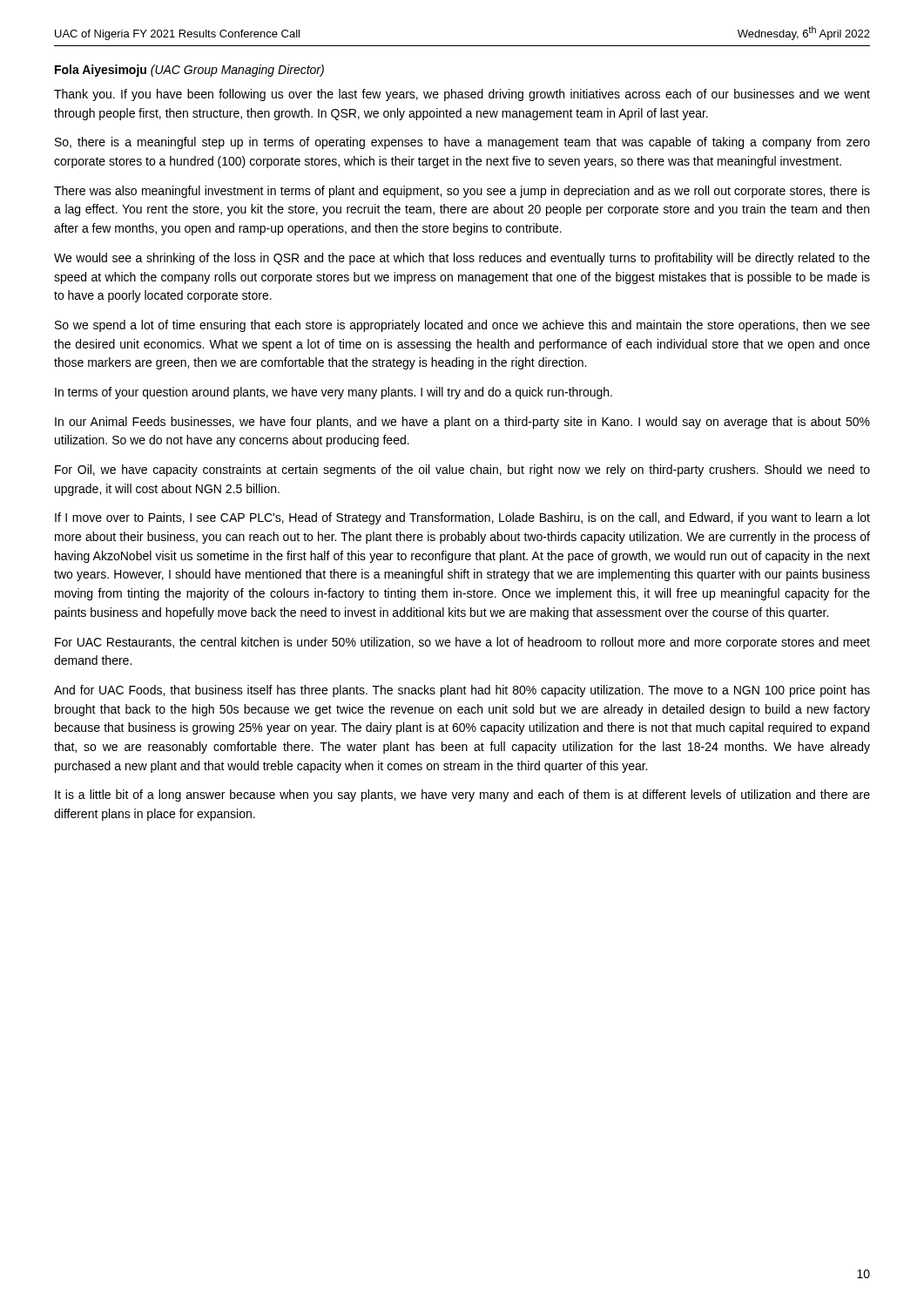Screen dimensions: 1307x924
Task: Find the text starting "In our Animal Feeds businesses, we"
Action: [x=462, y=432]
